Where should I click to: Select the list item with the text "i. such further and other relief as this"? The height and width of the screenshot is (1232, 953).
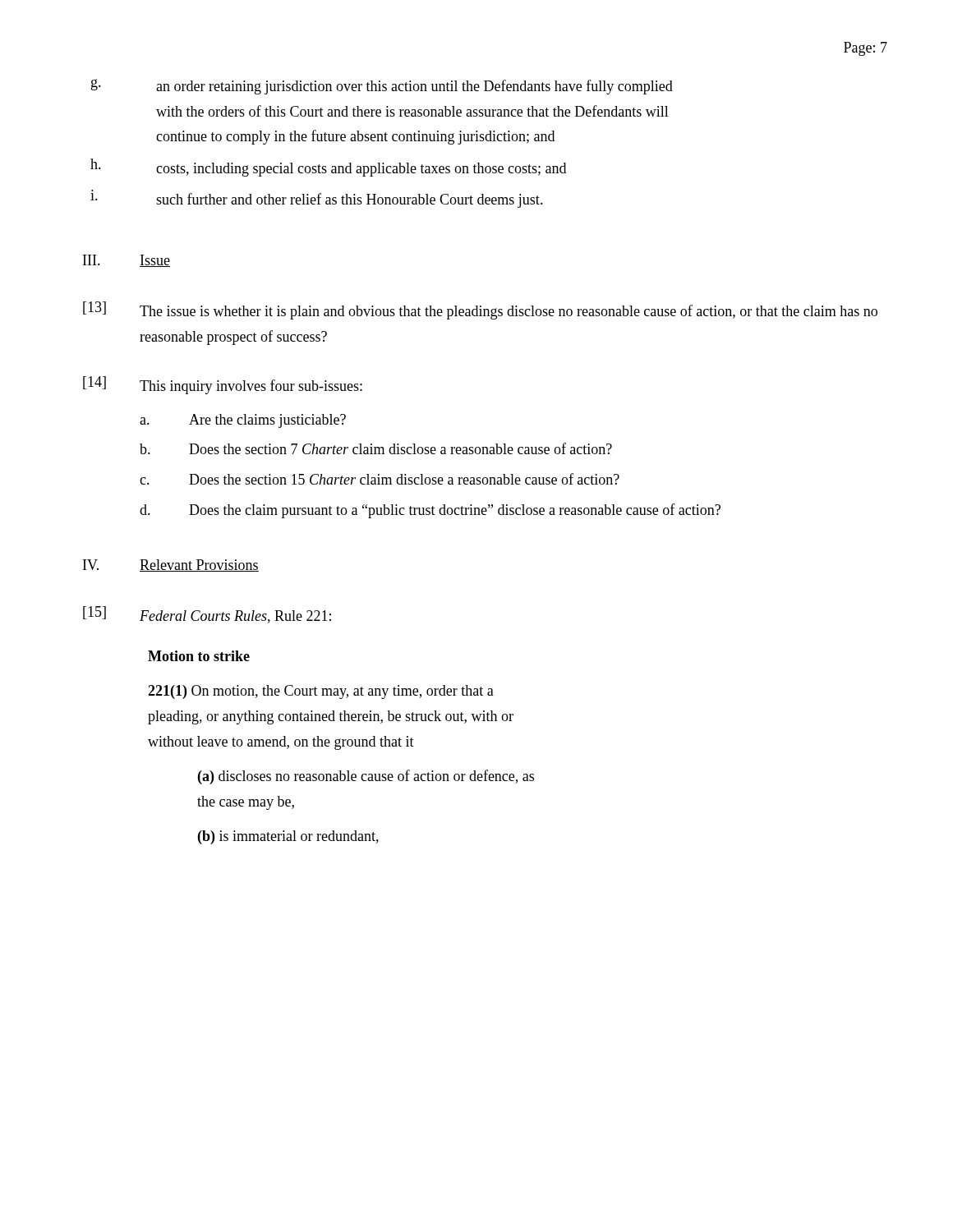point(485,200)
